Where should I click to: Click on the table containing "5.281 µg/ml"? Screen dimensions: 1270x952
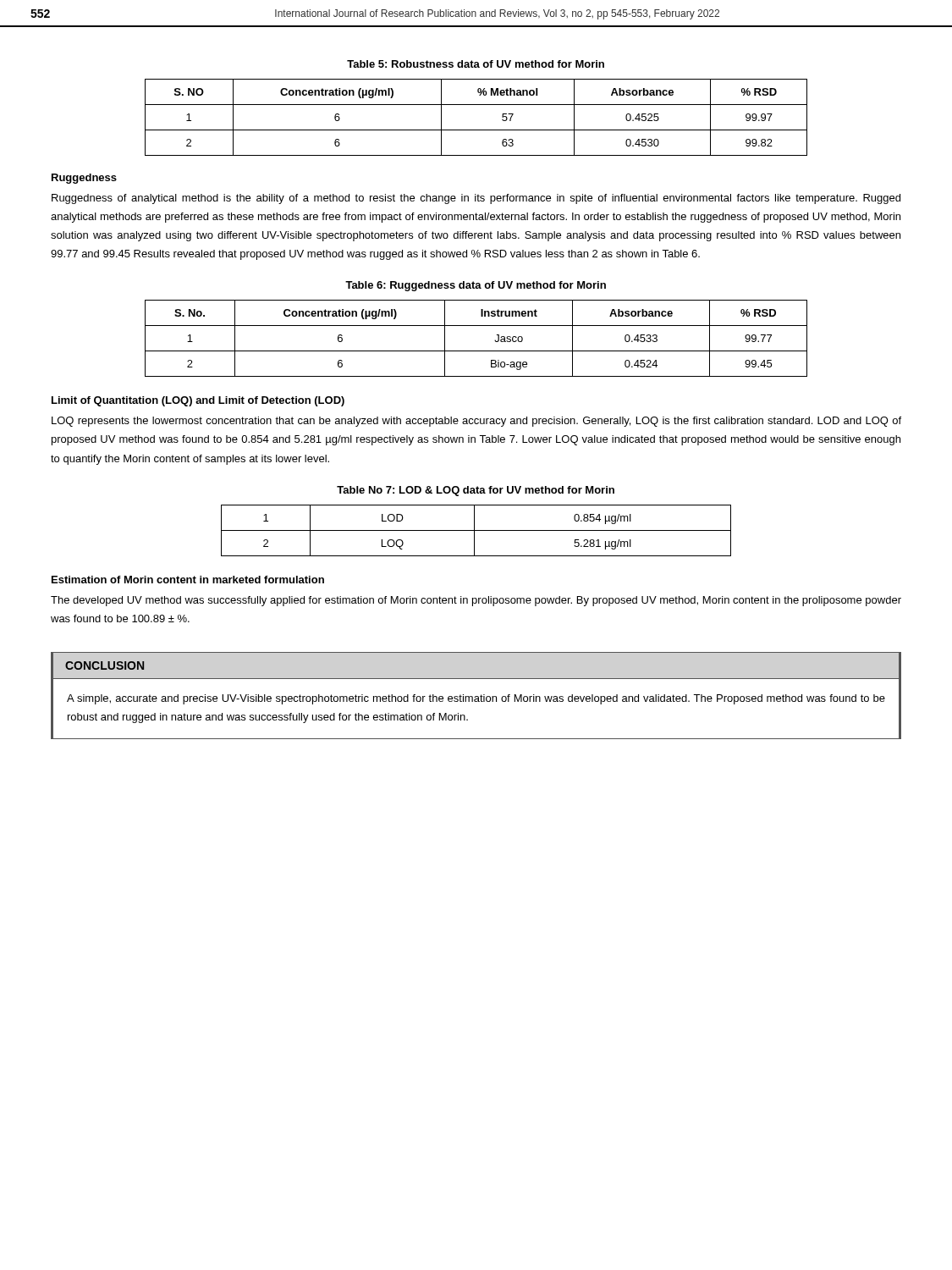point(476,530)
